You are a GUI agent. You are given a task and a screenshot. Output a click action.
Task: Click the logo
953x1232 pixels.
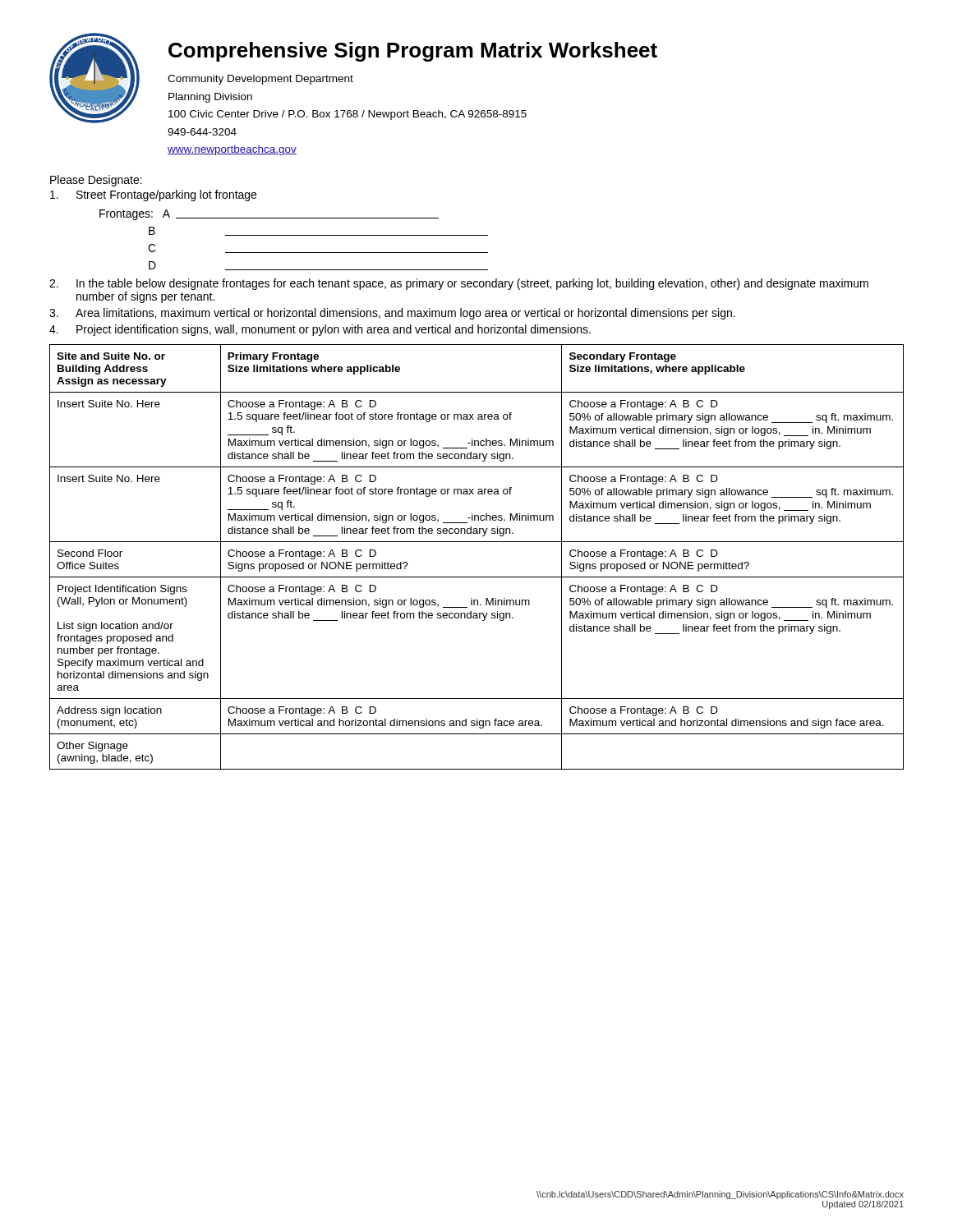click(99, 79)
